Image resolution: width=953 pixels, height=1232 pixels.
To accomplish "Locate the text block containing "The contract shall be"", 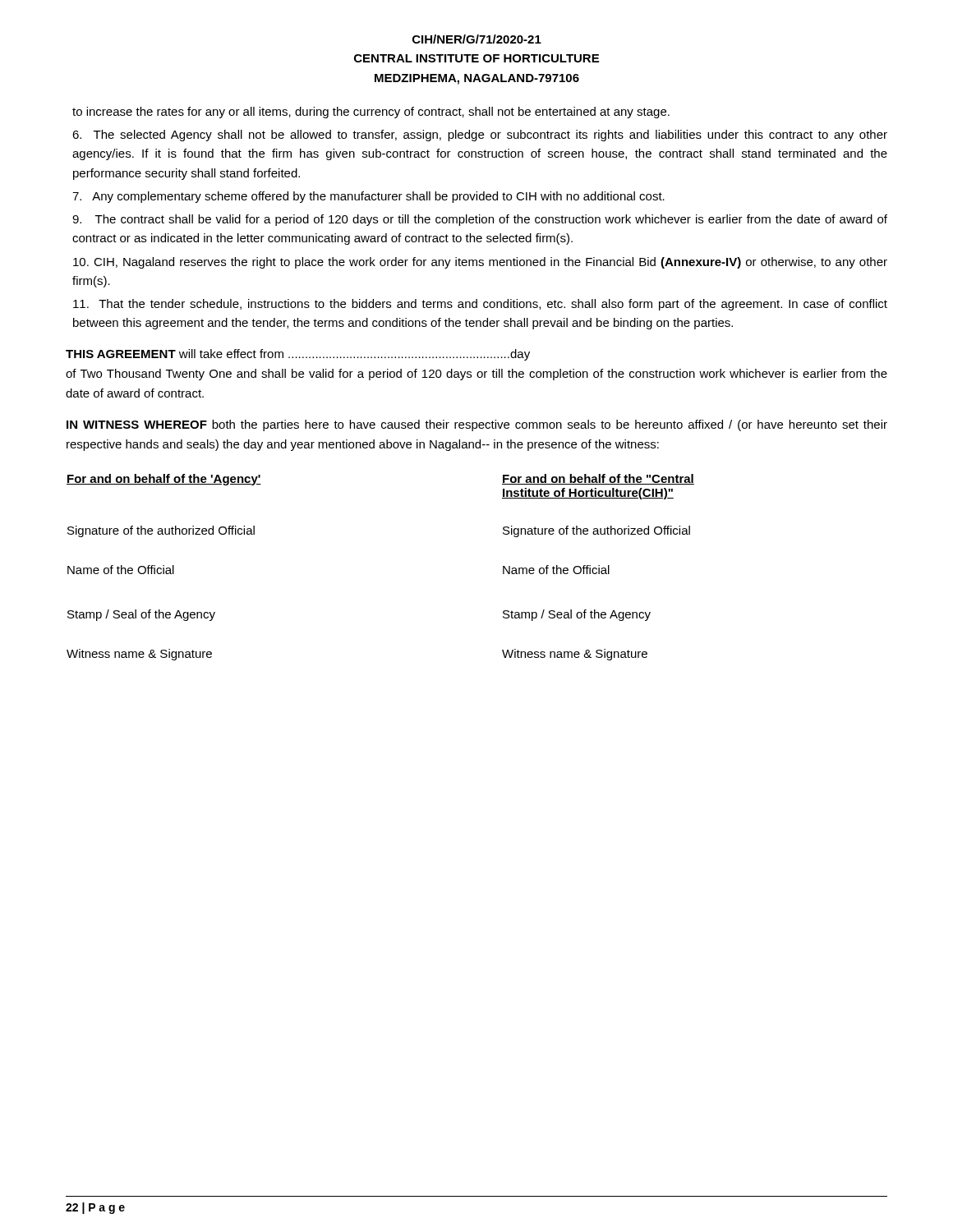I will coord(480,228).
